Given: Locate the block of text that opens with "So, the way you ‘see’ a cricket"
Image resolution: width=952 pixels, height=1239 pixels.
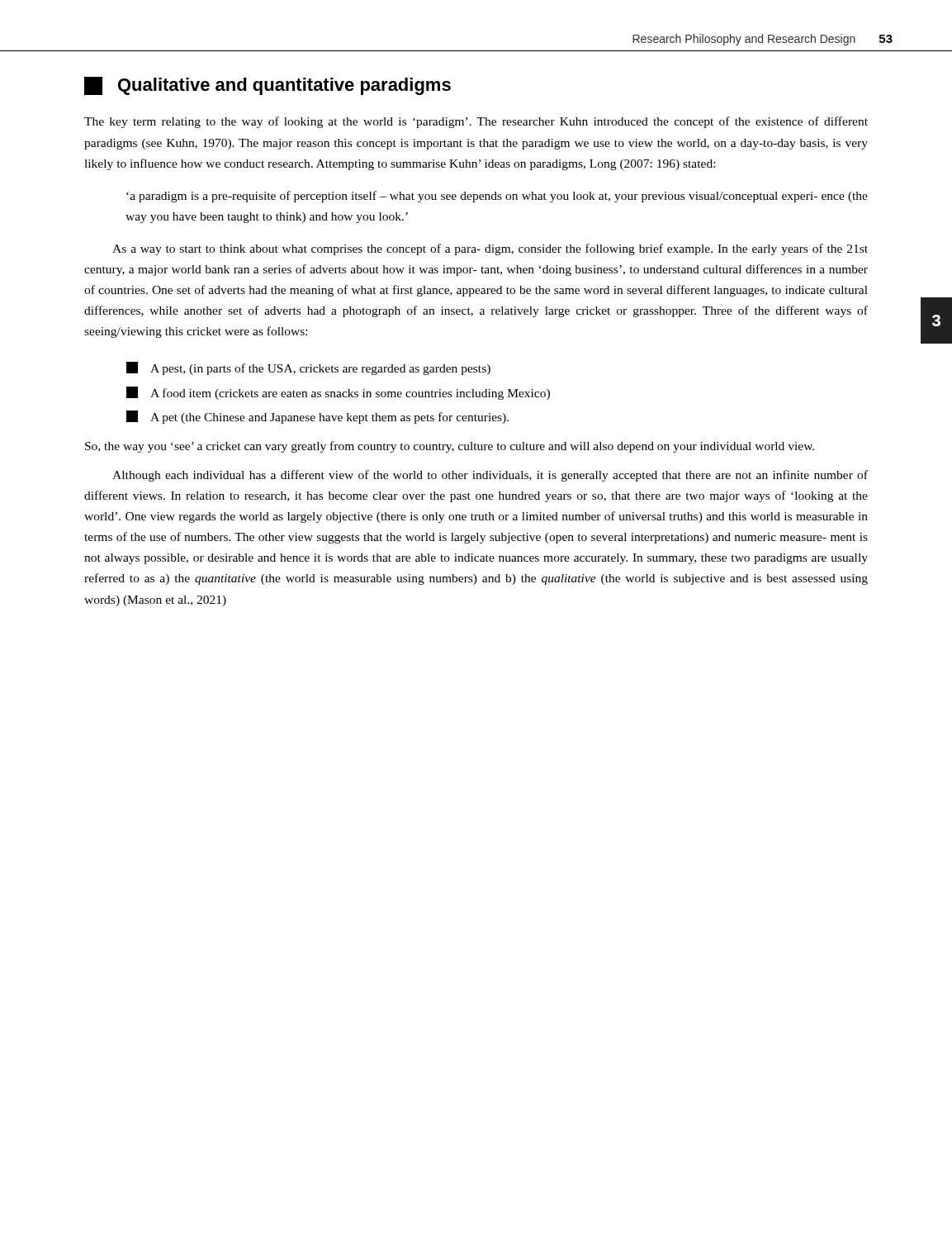Looking at the screenshot, I should (x=450, y=445).
